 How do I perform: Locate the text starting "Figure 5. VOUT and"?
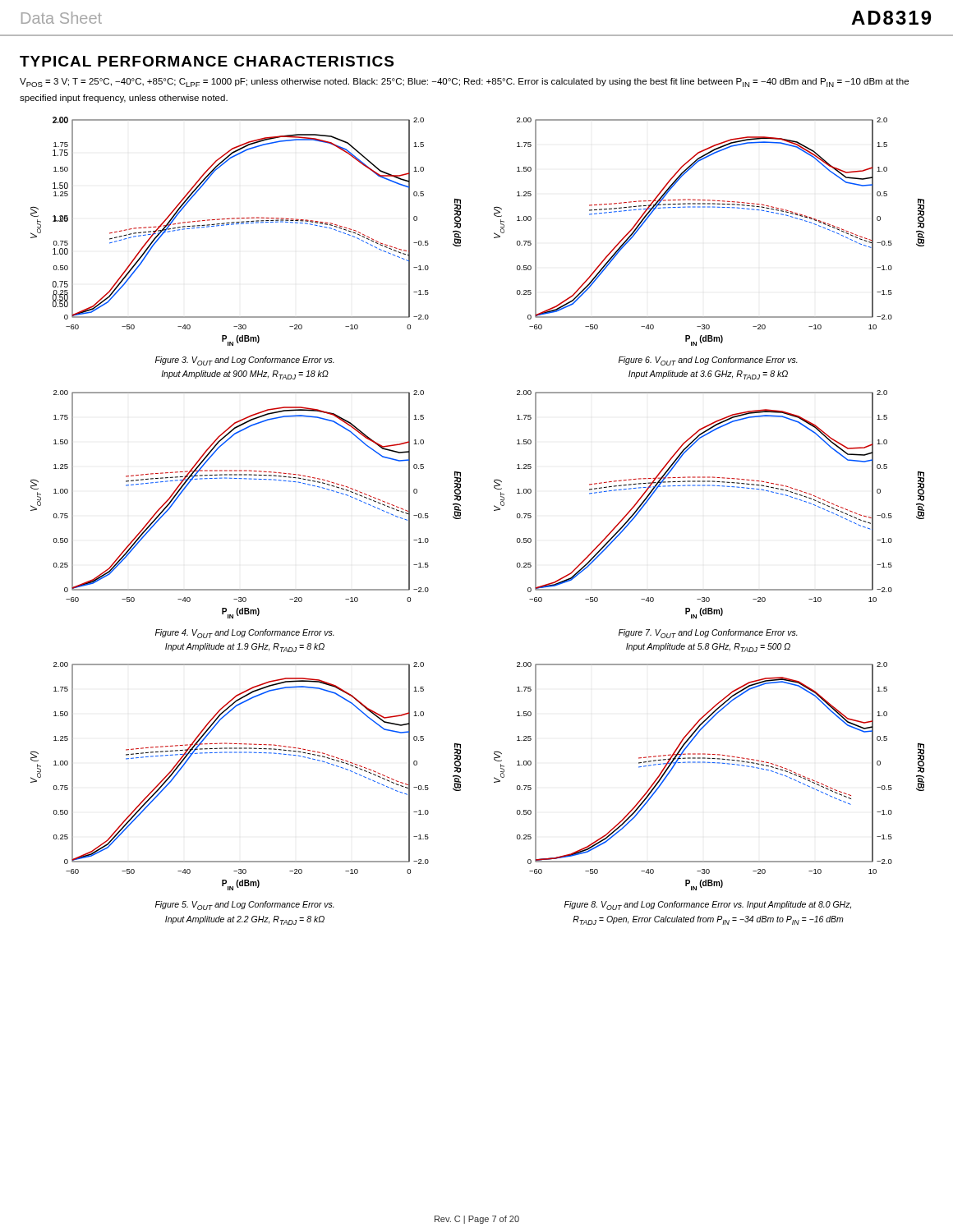coord(245,913)
